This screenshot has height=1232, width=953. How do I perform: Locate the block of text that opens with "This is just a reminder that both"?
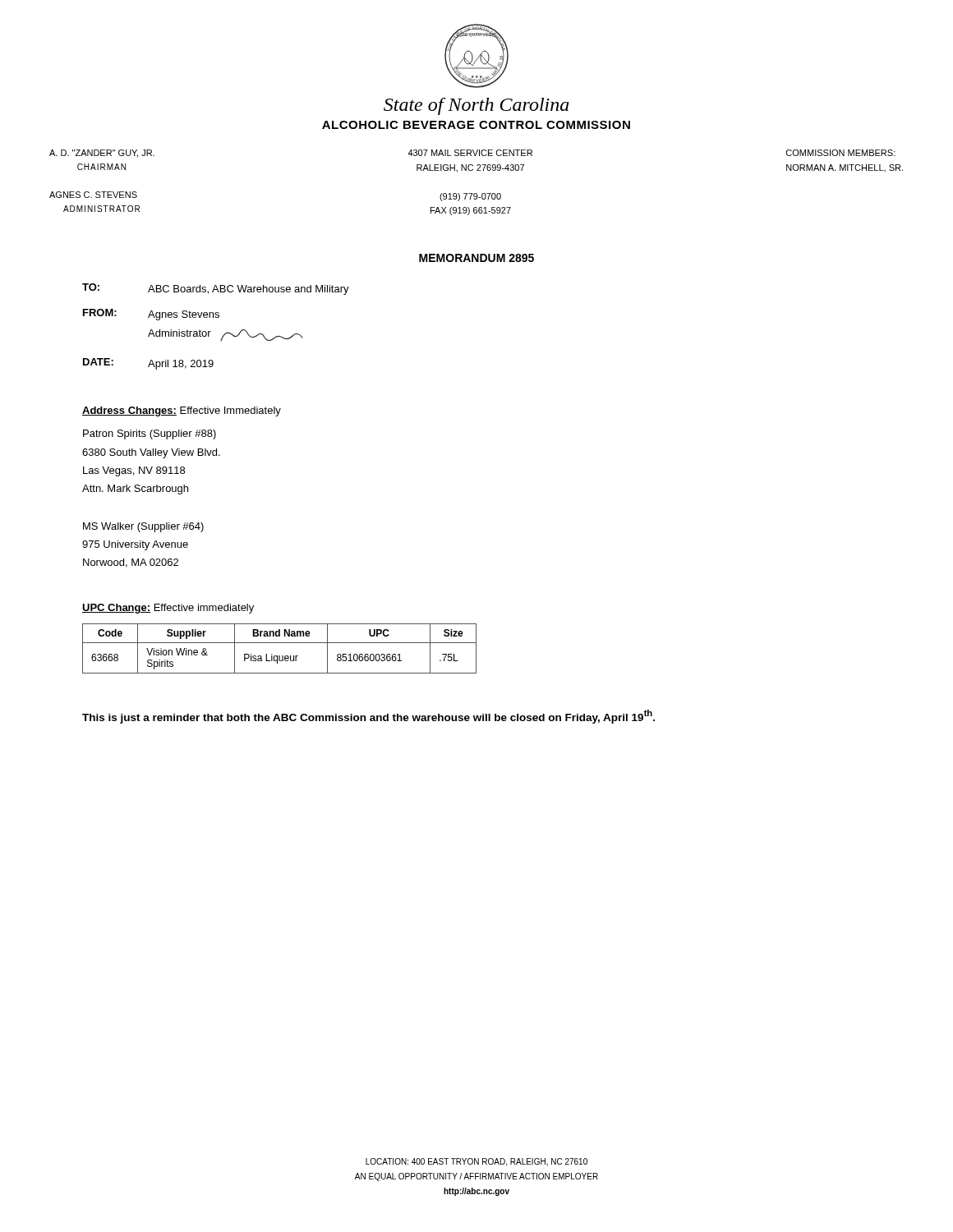pyautogui.click(x=369, y=716)
